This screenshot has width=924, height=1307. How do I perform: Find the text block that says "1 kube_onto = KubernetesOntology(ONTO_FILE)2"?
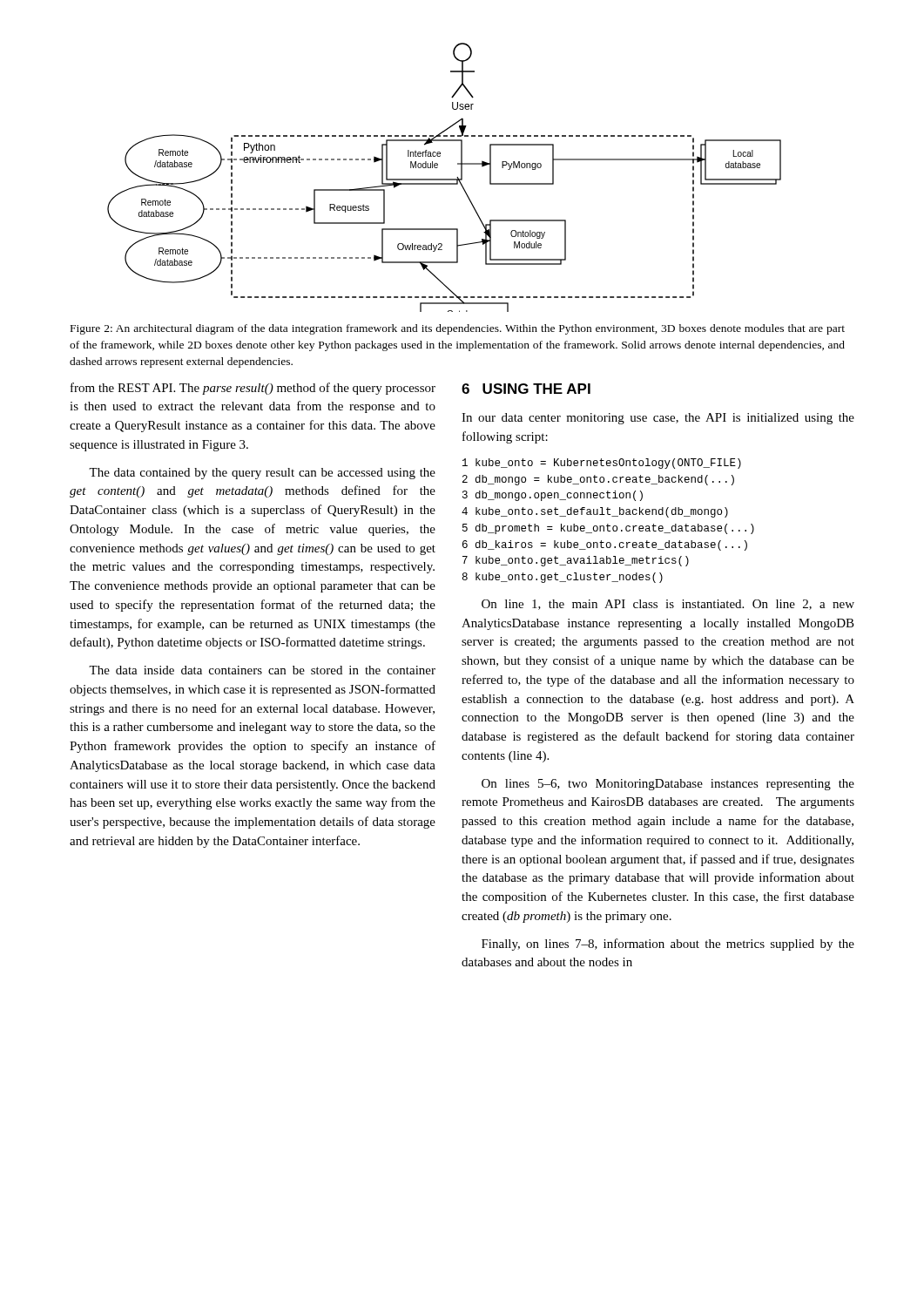coord(658,521)
